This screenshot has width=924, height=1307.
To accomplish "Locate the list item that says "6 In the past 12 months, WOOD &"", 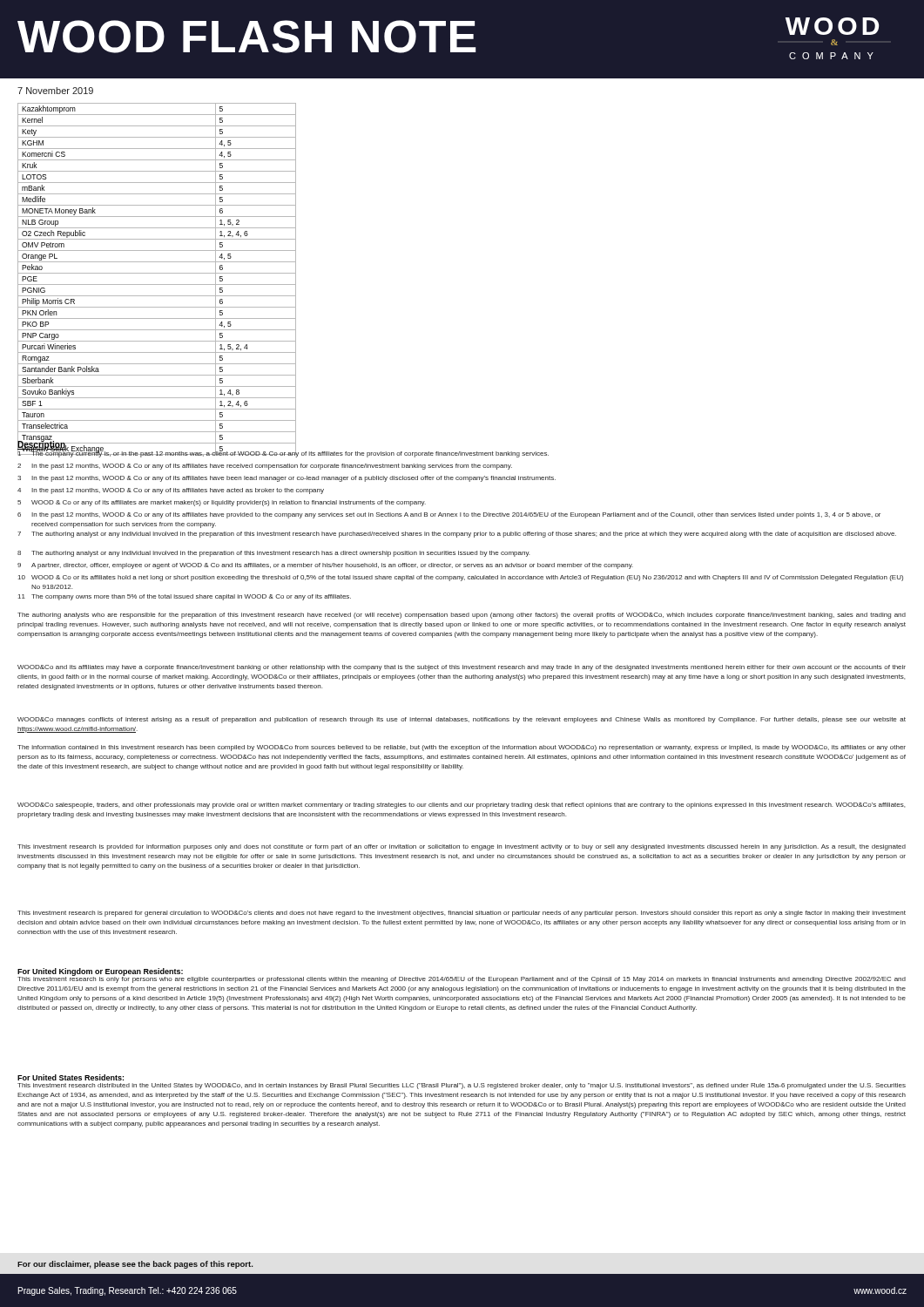I will pyautogui.click(x=462, y=520).
